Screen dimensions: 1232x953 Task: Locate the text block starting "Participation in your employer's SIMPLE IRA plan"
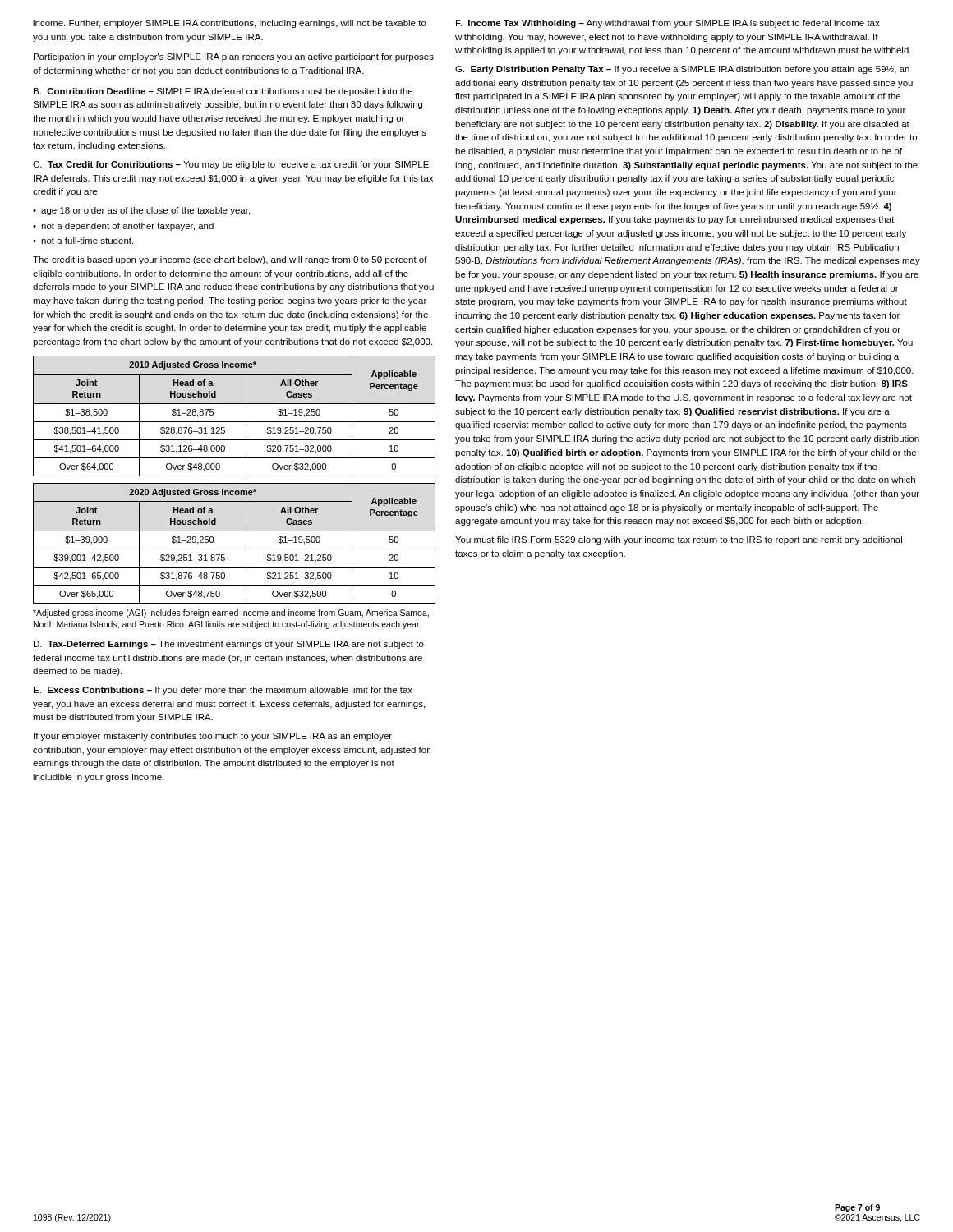pyautogui.click(x=234, y=64)
